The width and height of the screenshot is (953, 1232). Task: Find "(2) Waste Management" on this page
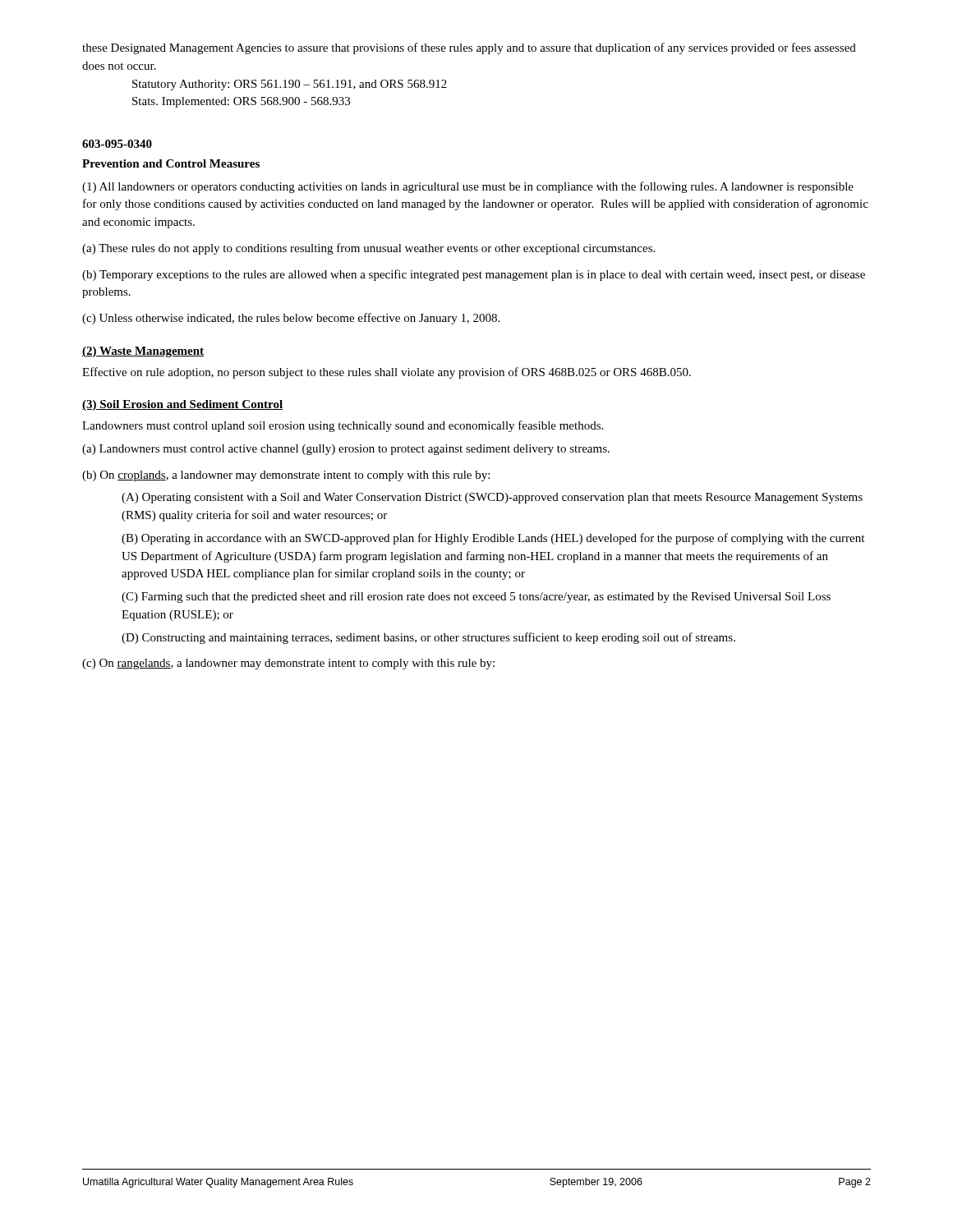point(143,351)
